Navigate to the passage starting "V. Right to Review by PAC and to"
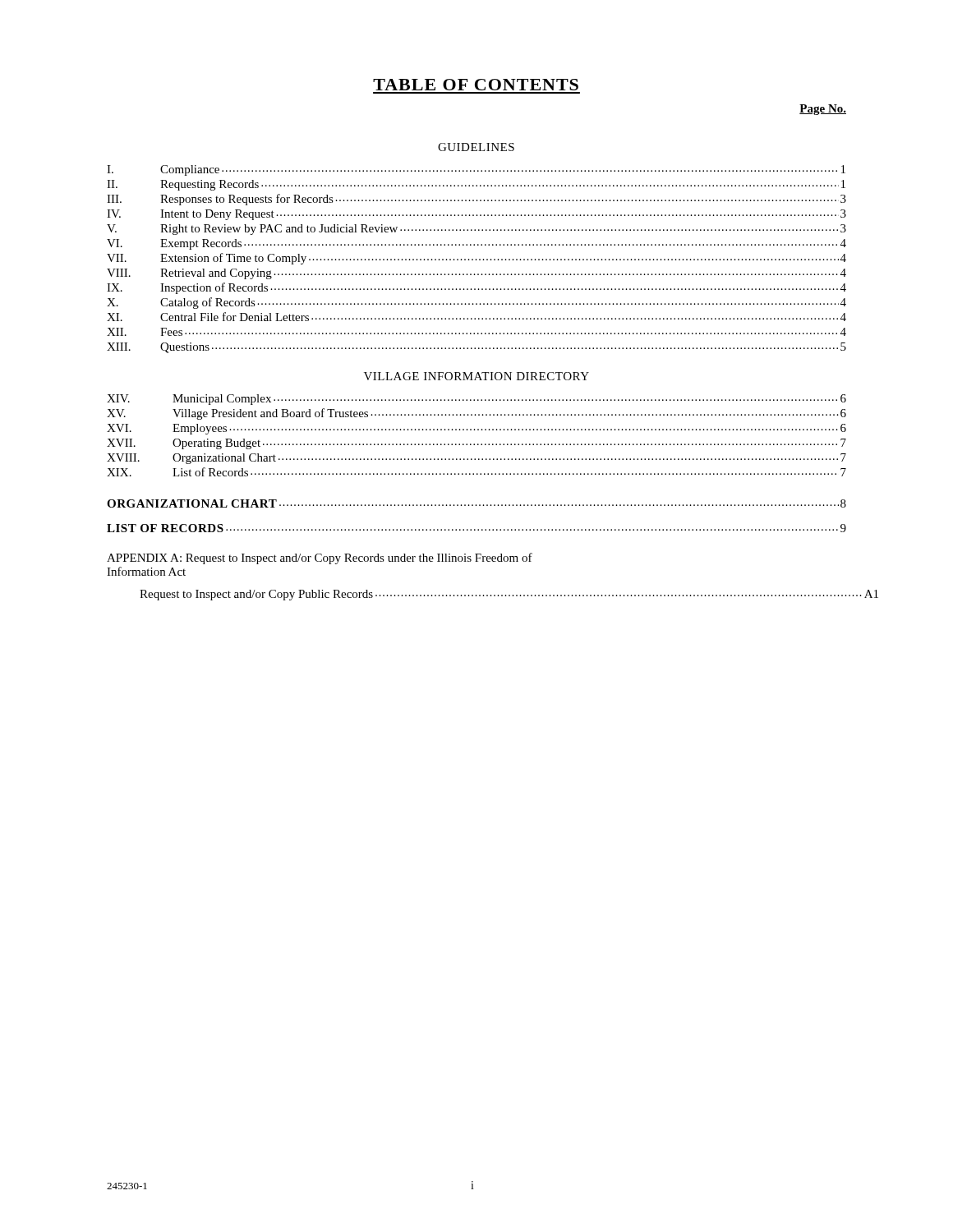The width and height of the screenshot is (953, 1232). point(476,229)
